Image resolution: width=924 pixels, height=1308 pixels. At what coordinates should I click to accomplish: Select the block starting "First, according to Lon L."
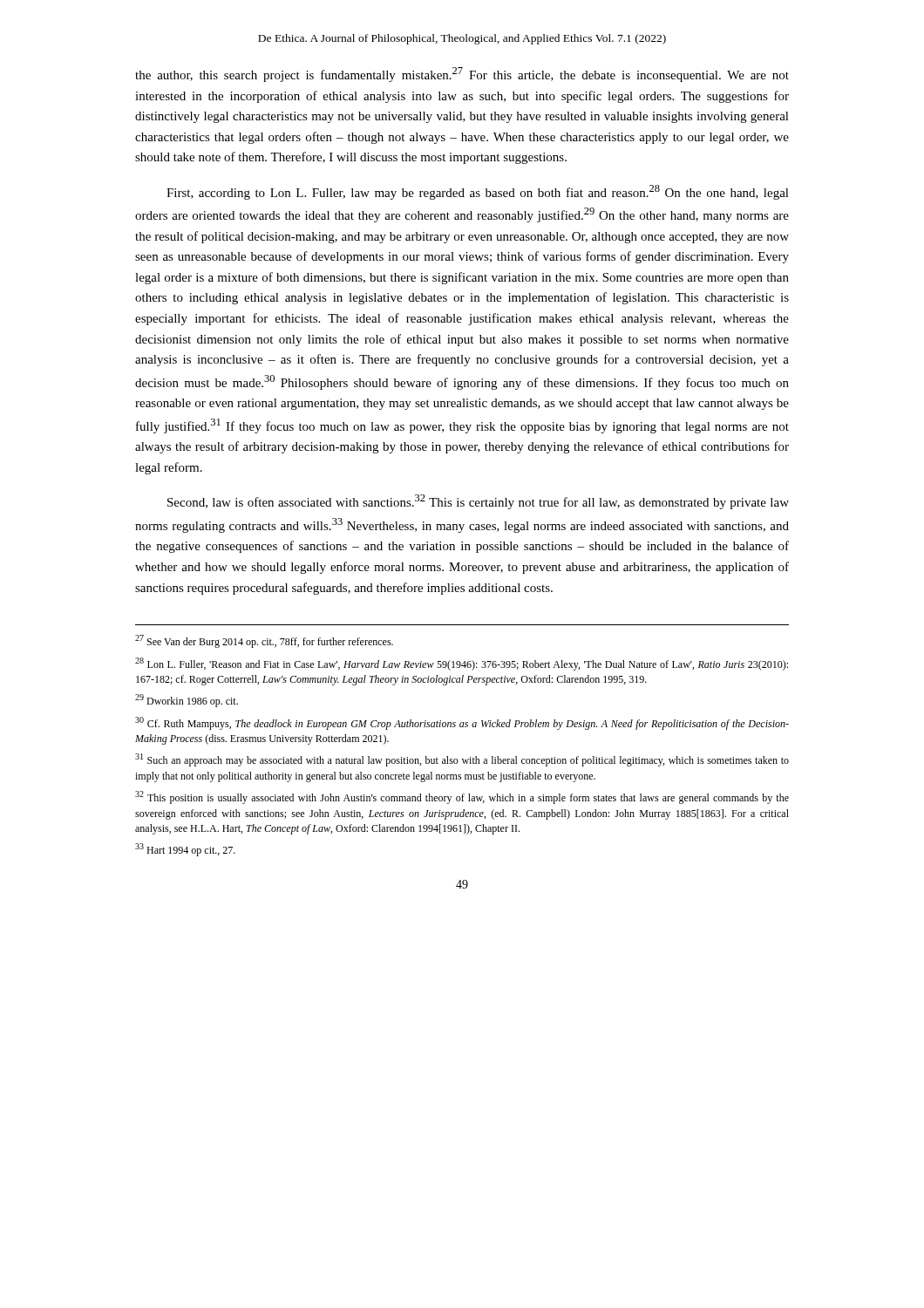point(462,328)
